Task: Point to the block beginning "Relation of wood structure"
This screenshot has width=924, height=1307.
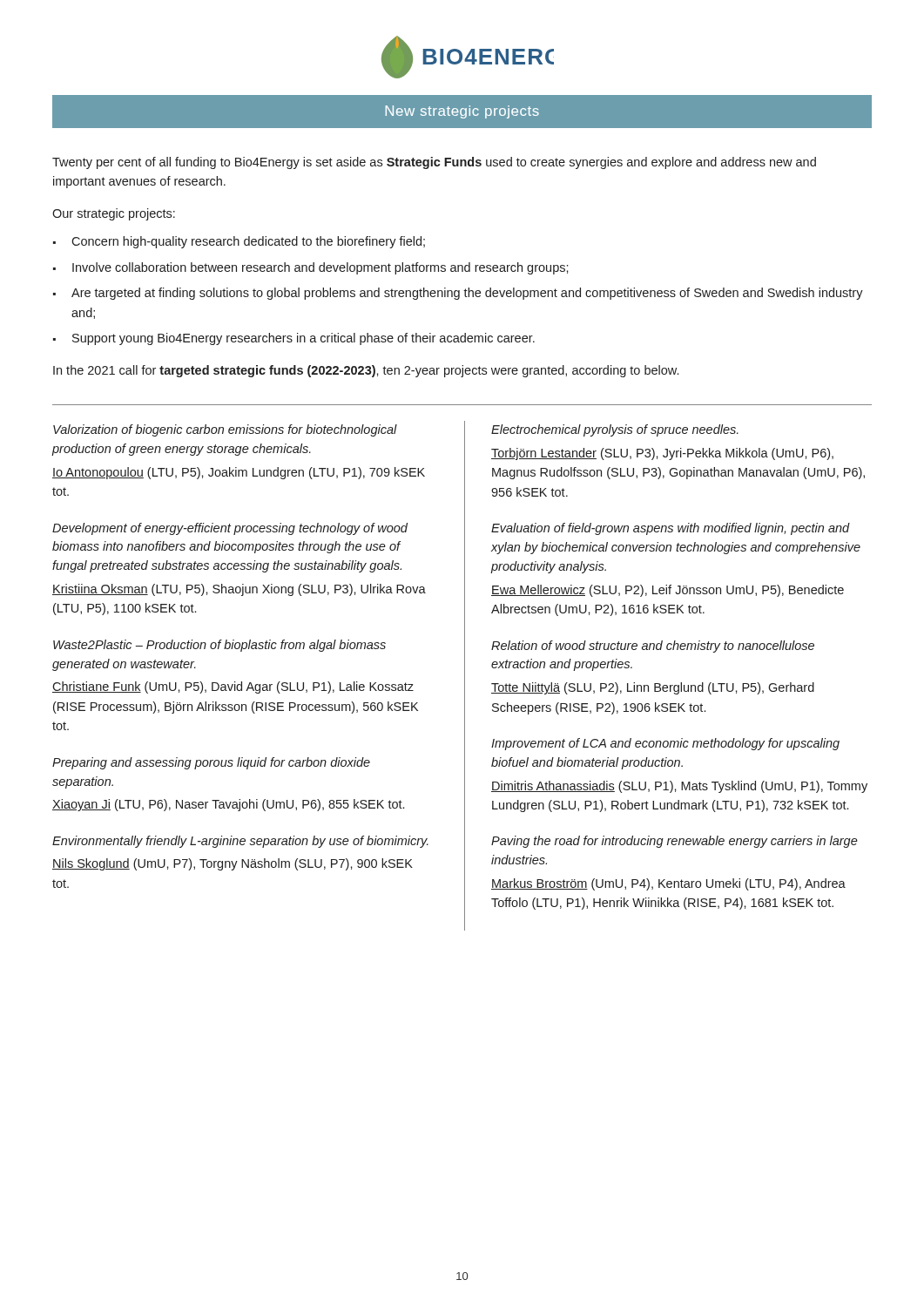Action: [681, 677]
